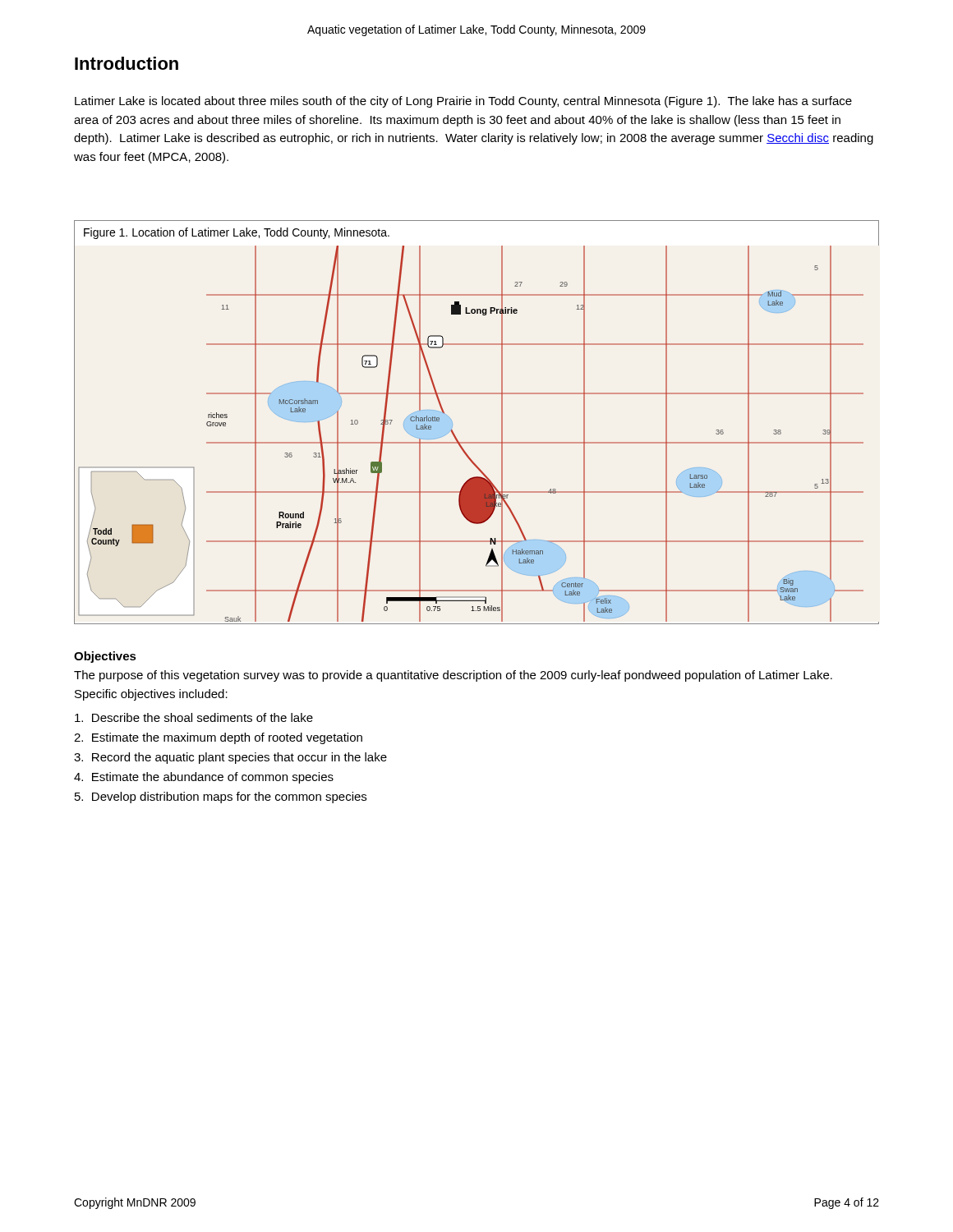The image size is (953, 1232).
Task: Find the passage starting "2. Estimate the maximum depth of rooted"
Action: [218, 737]
